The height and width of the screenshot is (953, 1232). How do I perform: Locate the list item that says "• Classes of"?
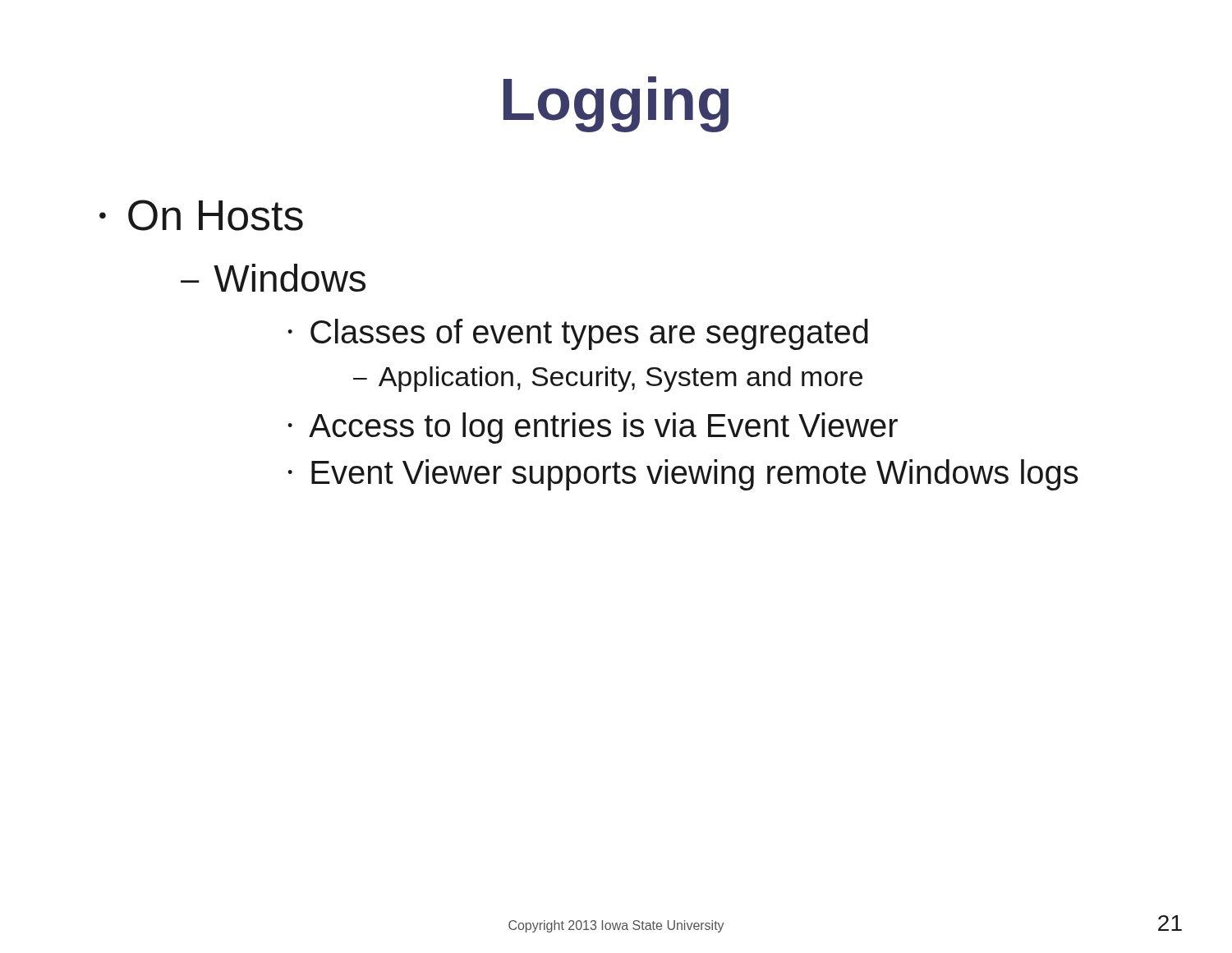click(760, 332)
